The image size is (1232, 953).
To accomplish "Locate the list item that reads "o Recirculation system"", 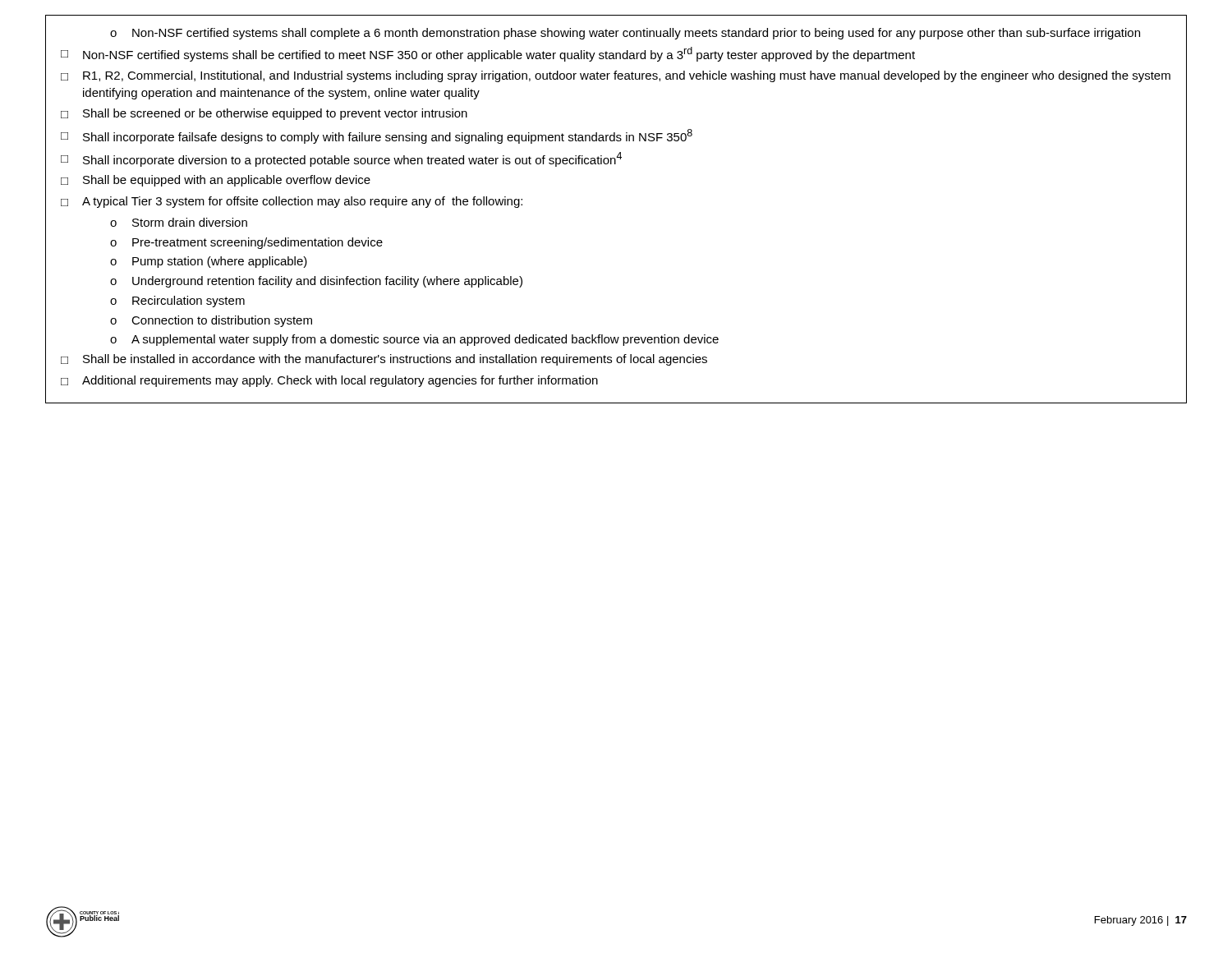I will (177, 302).
